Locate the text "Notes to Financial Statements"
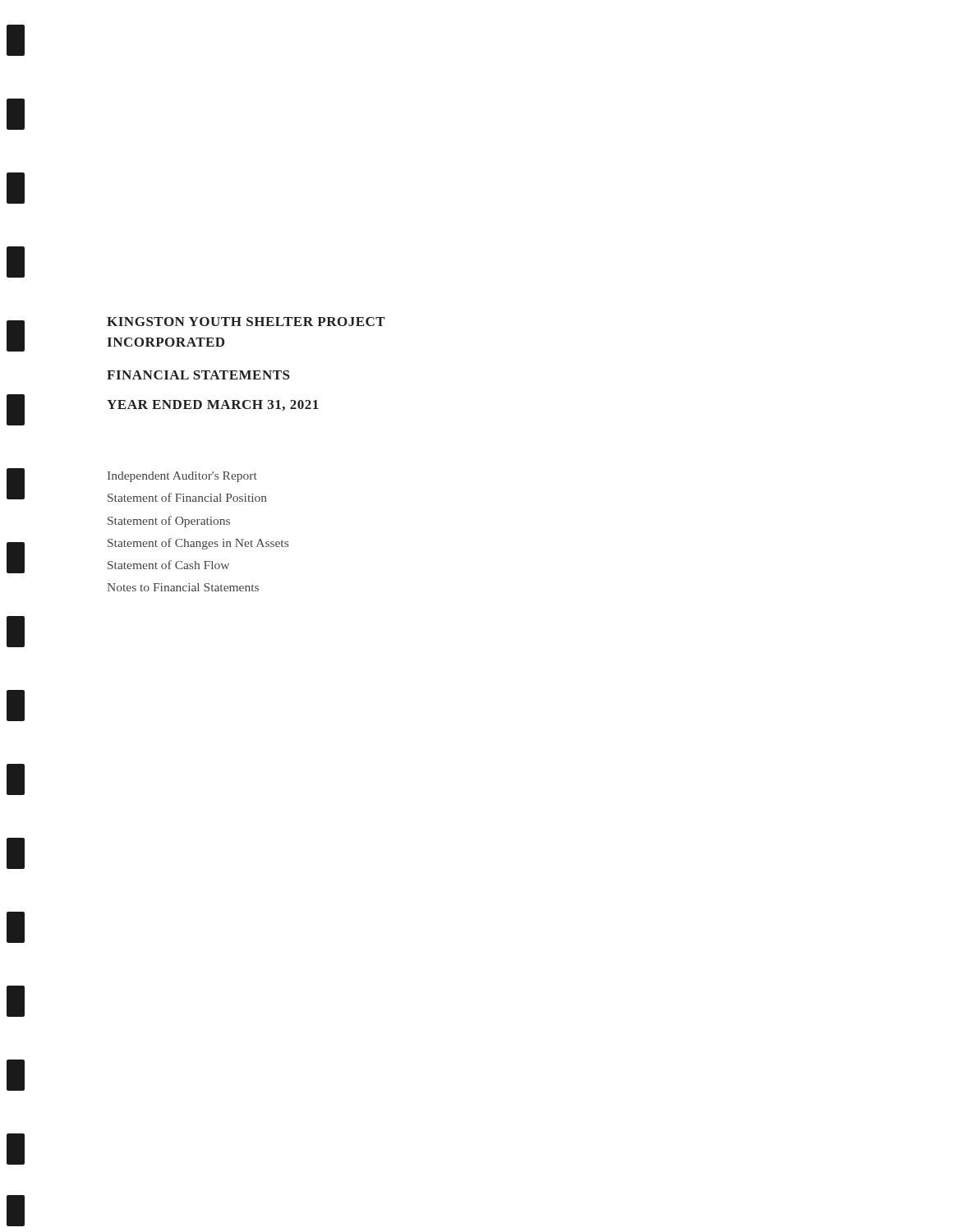953x1232 pixels. click(x=183, y=587)
